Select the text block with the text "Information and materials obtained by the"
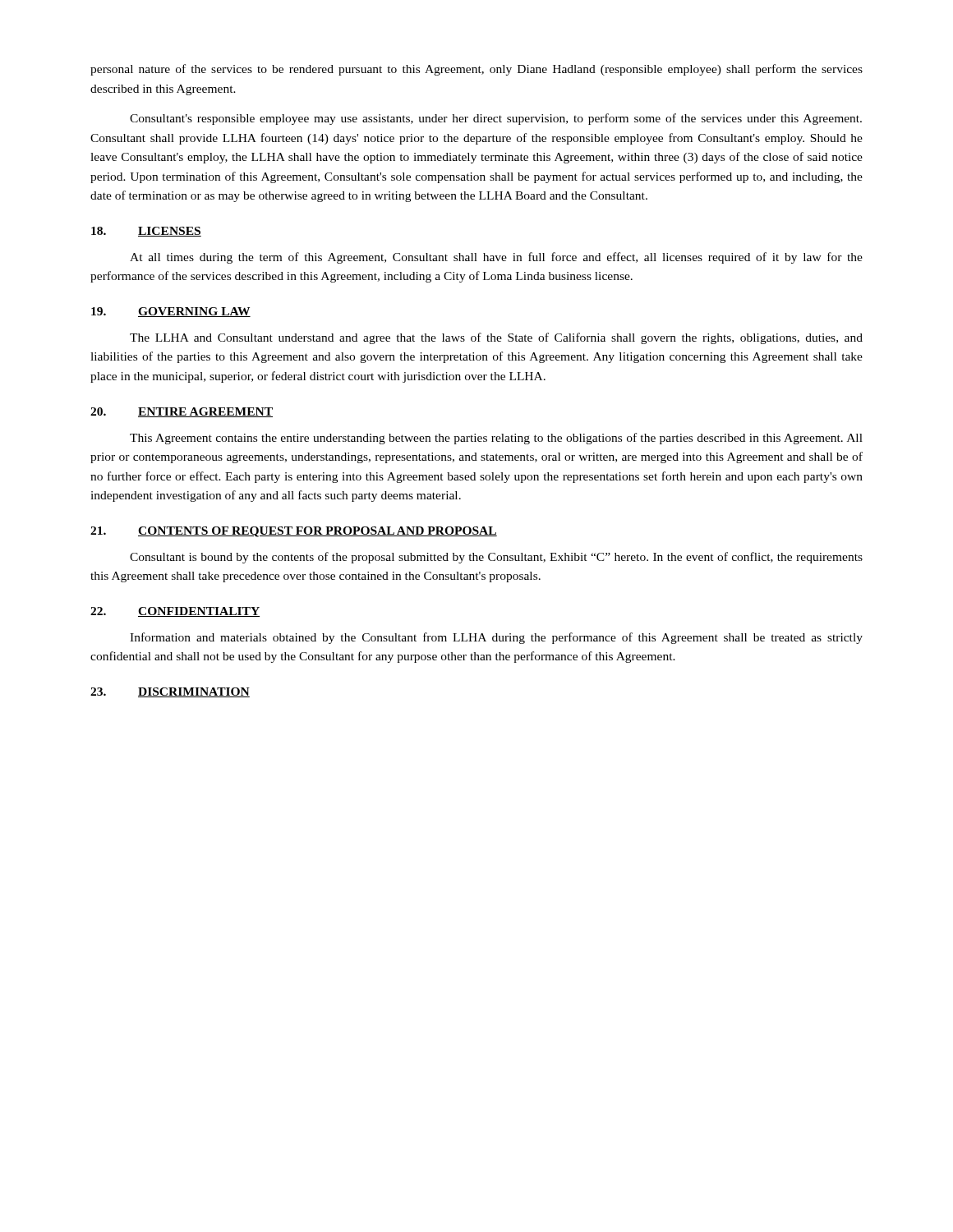This screenshot has height=1232, width=953. (x=476, y=647)
